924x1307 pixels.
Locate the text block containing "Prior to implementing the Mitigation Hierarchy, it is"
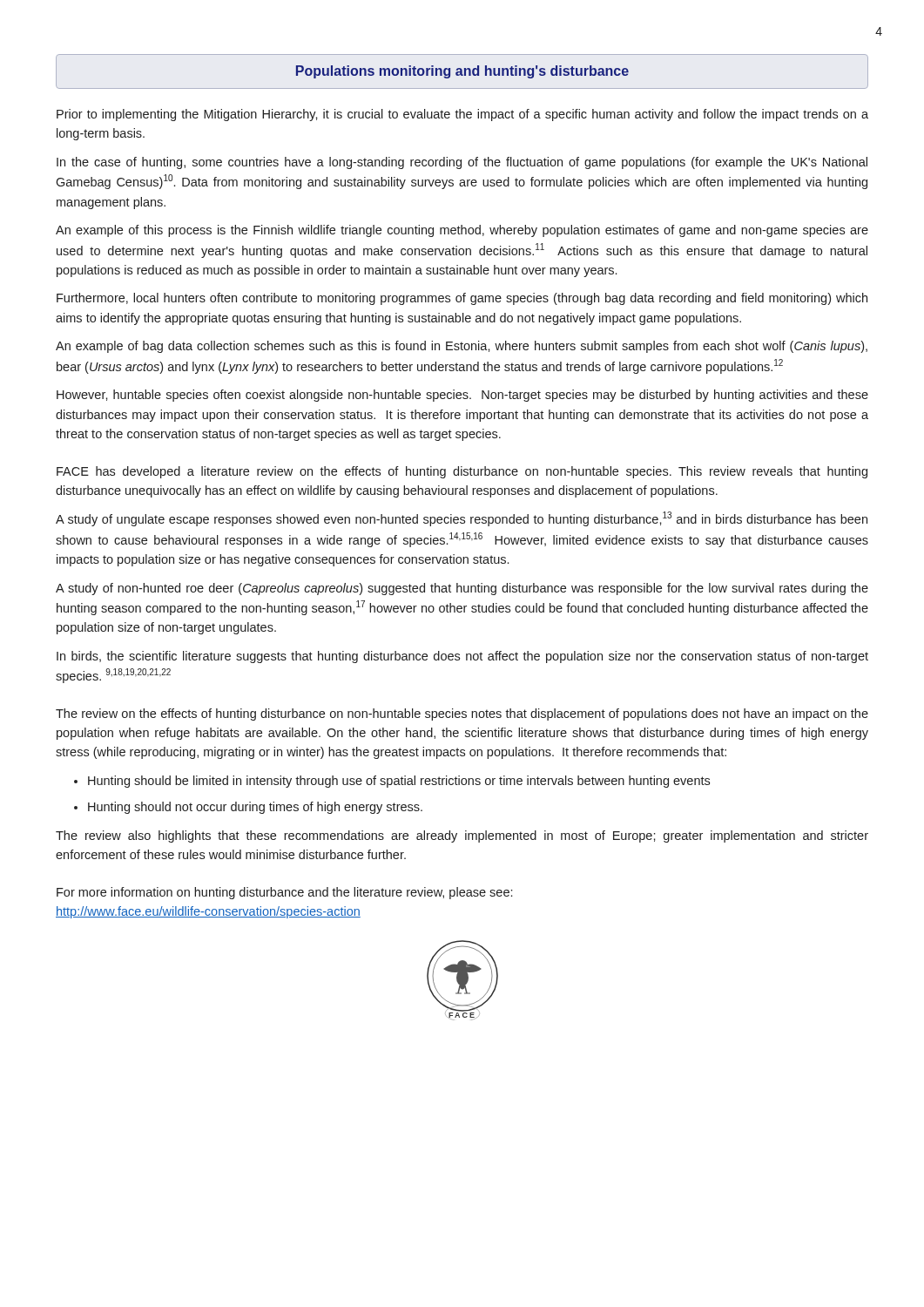coord(462,124)
